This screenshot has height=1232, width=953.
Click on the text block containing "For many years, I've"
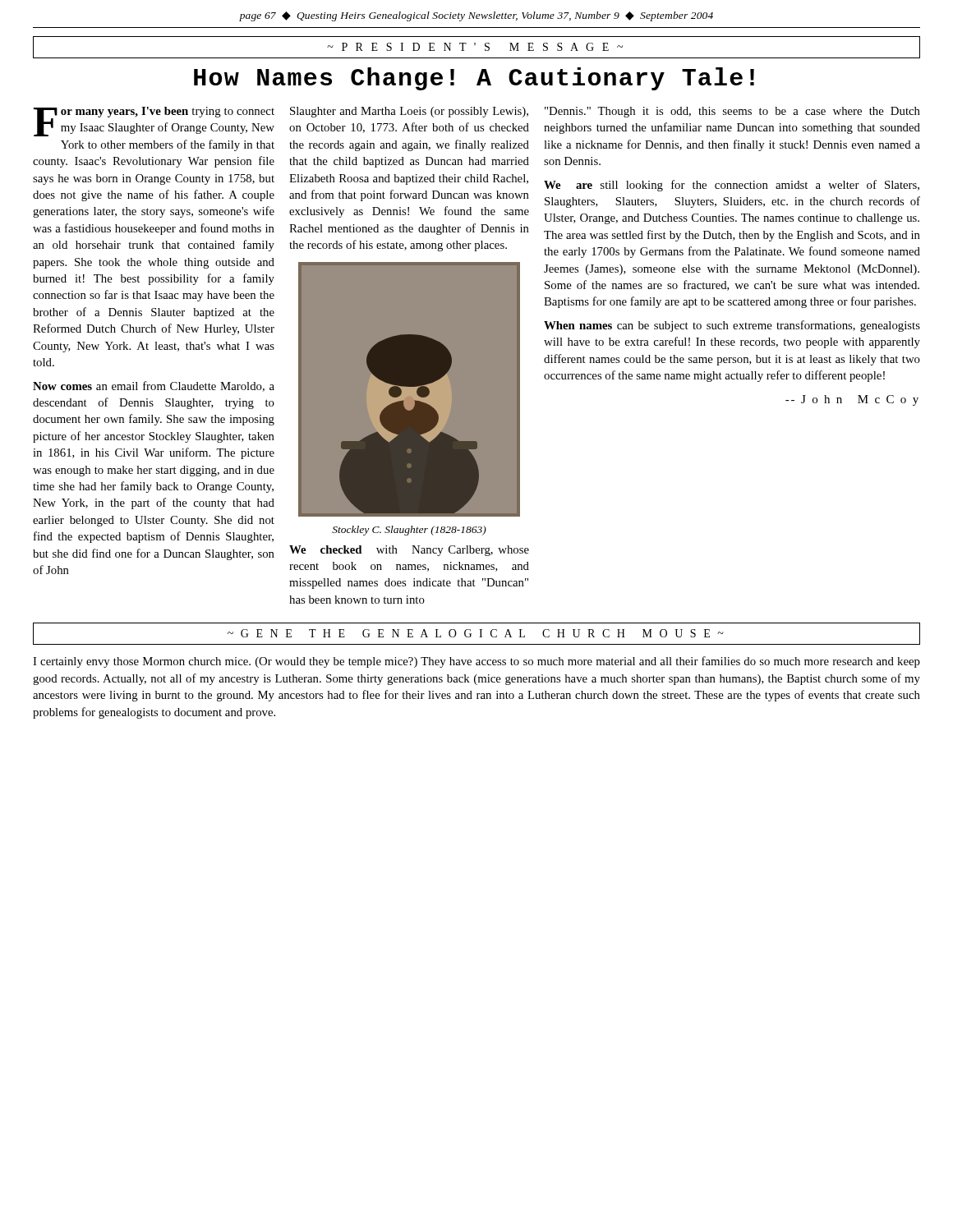pos(154,236)
